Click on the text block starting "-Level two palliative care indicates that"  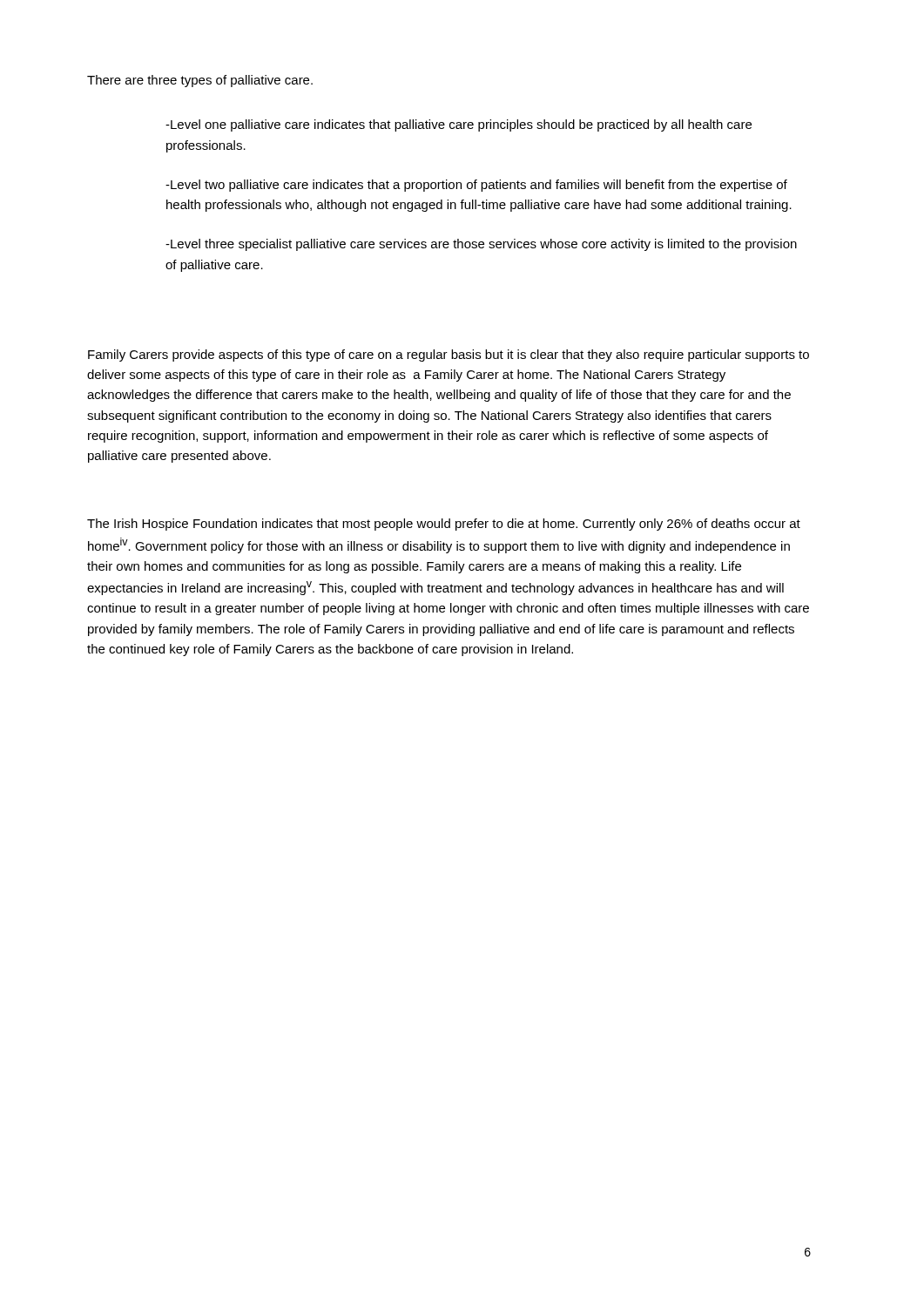tap(479, 194)
